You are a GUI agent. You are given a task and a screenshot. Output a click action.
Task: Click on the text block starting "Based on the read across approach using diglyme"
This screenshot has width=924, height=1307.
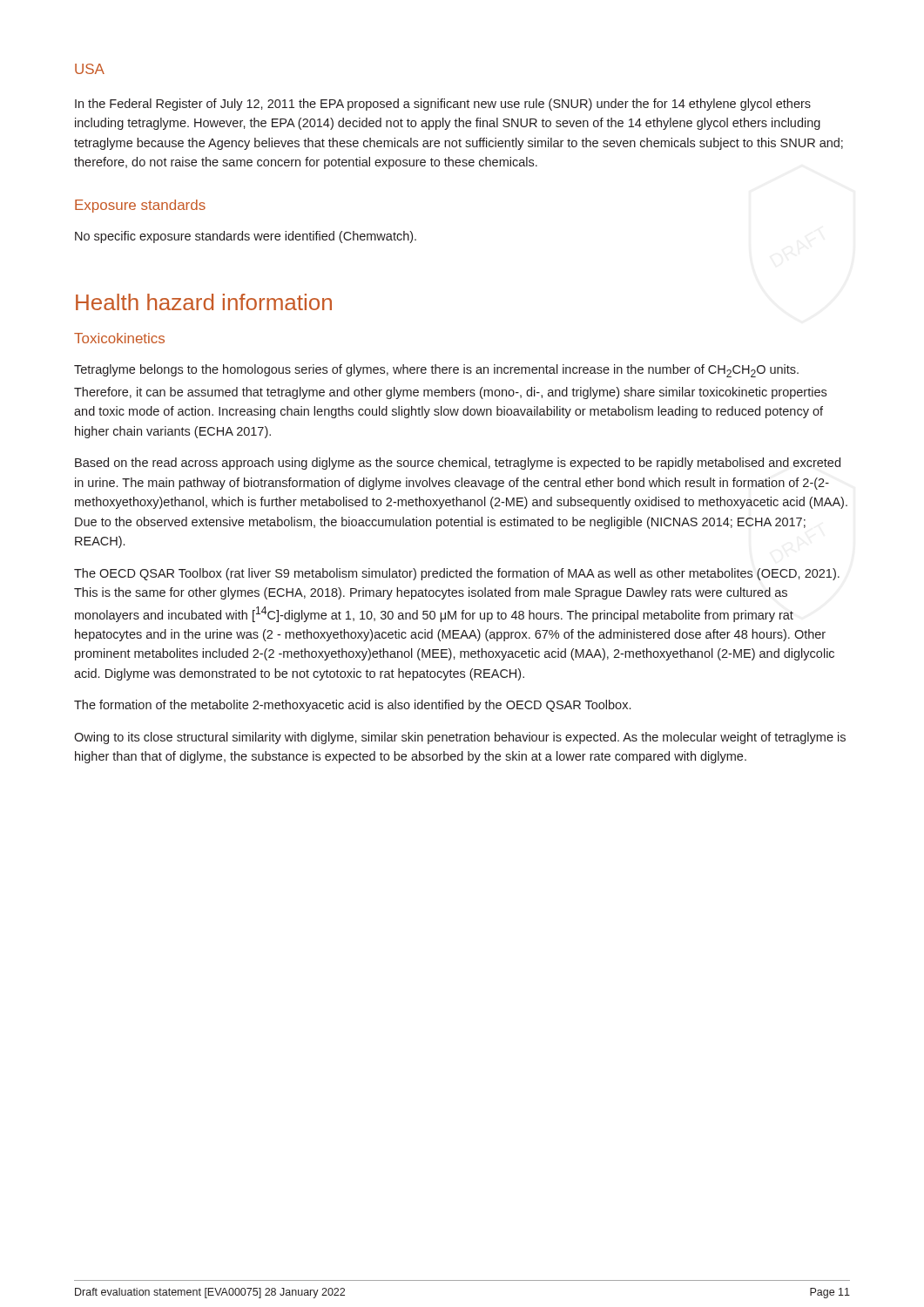[461, 502]
